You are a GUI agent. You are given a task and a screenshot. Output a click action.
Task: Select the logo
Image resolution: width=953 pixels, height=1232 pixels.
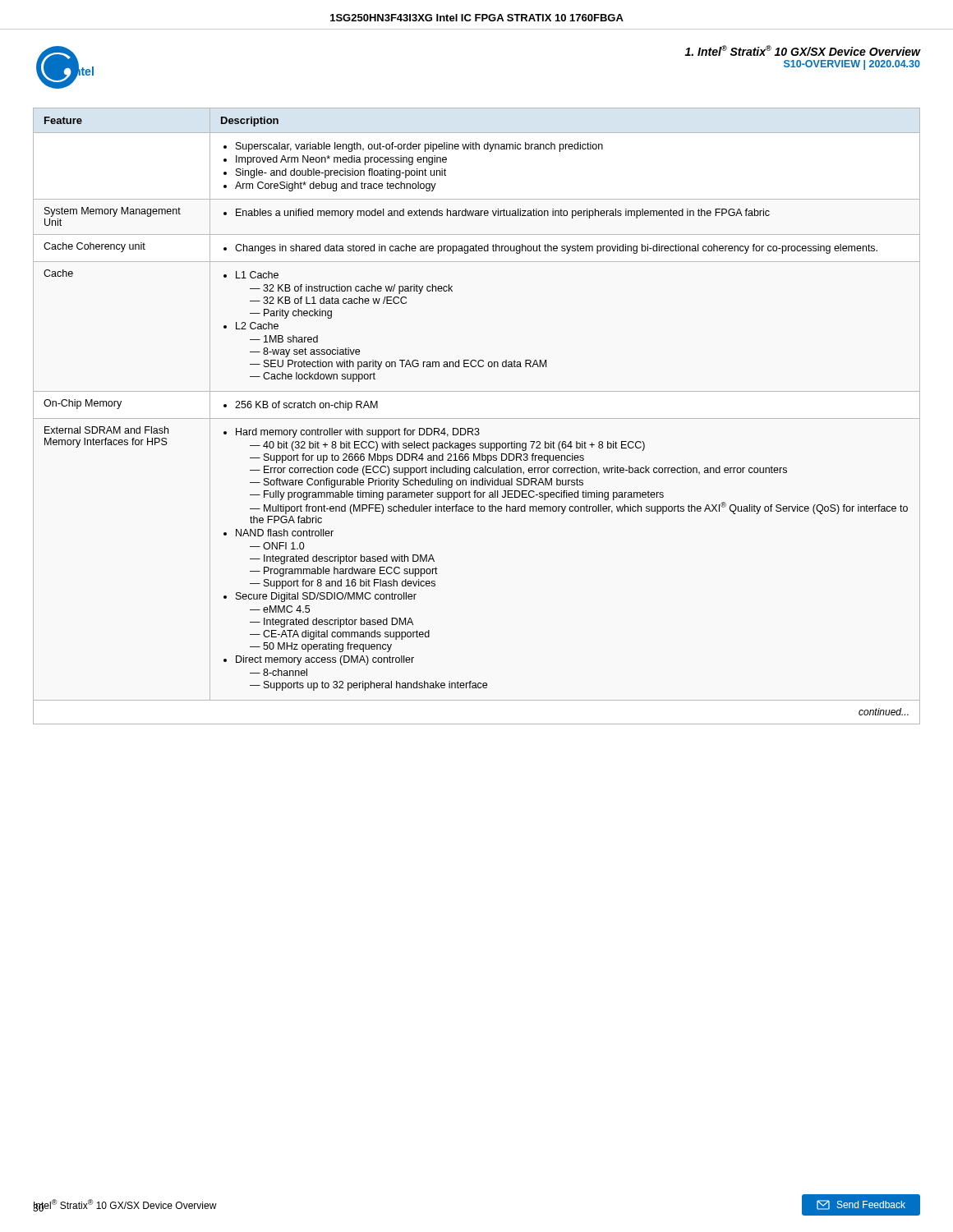click(x=66, y=69)
